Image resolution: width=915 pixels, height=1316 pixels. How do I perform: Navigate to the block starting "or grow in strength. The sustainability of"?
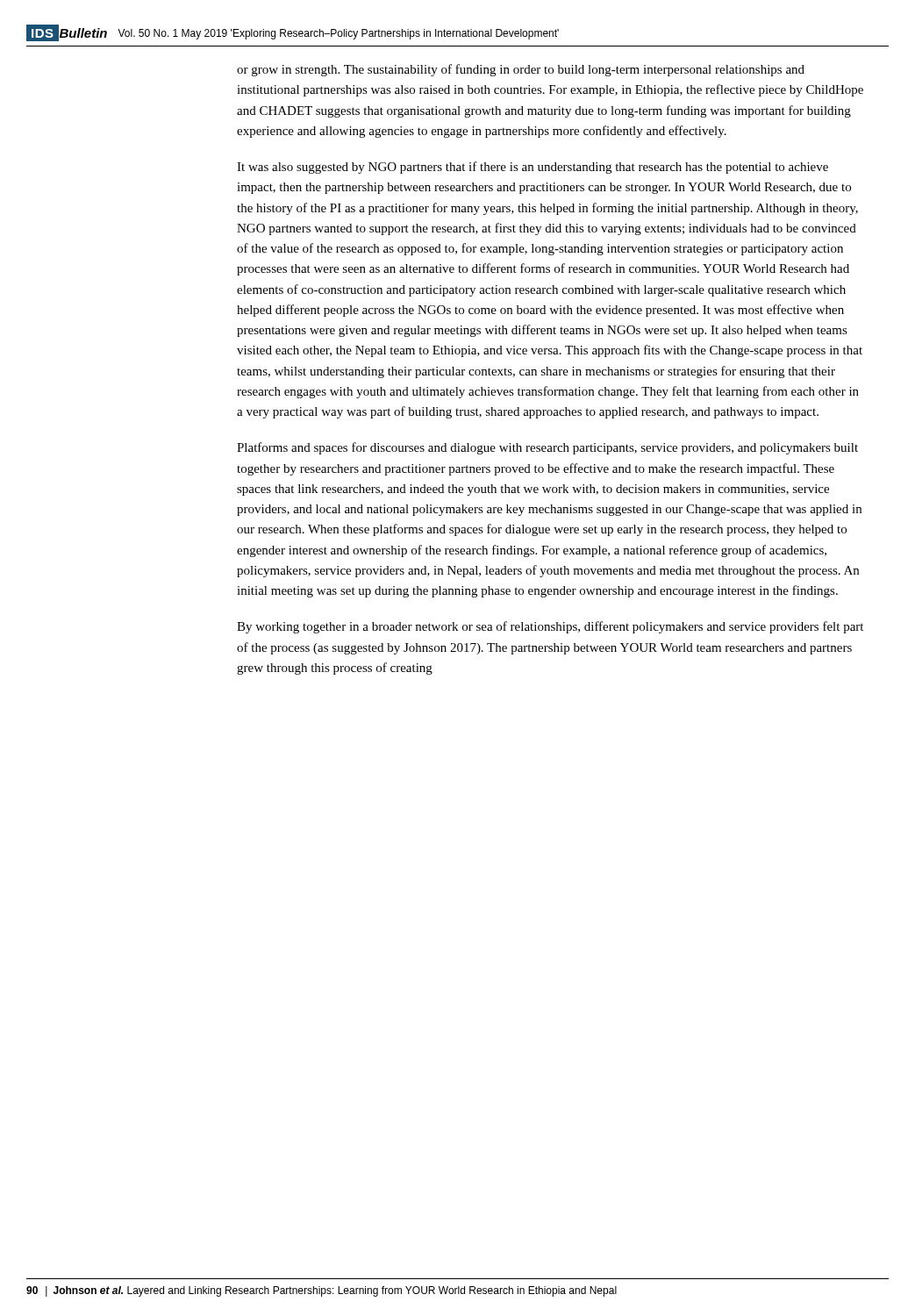click(x=550, y=100)
